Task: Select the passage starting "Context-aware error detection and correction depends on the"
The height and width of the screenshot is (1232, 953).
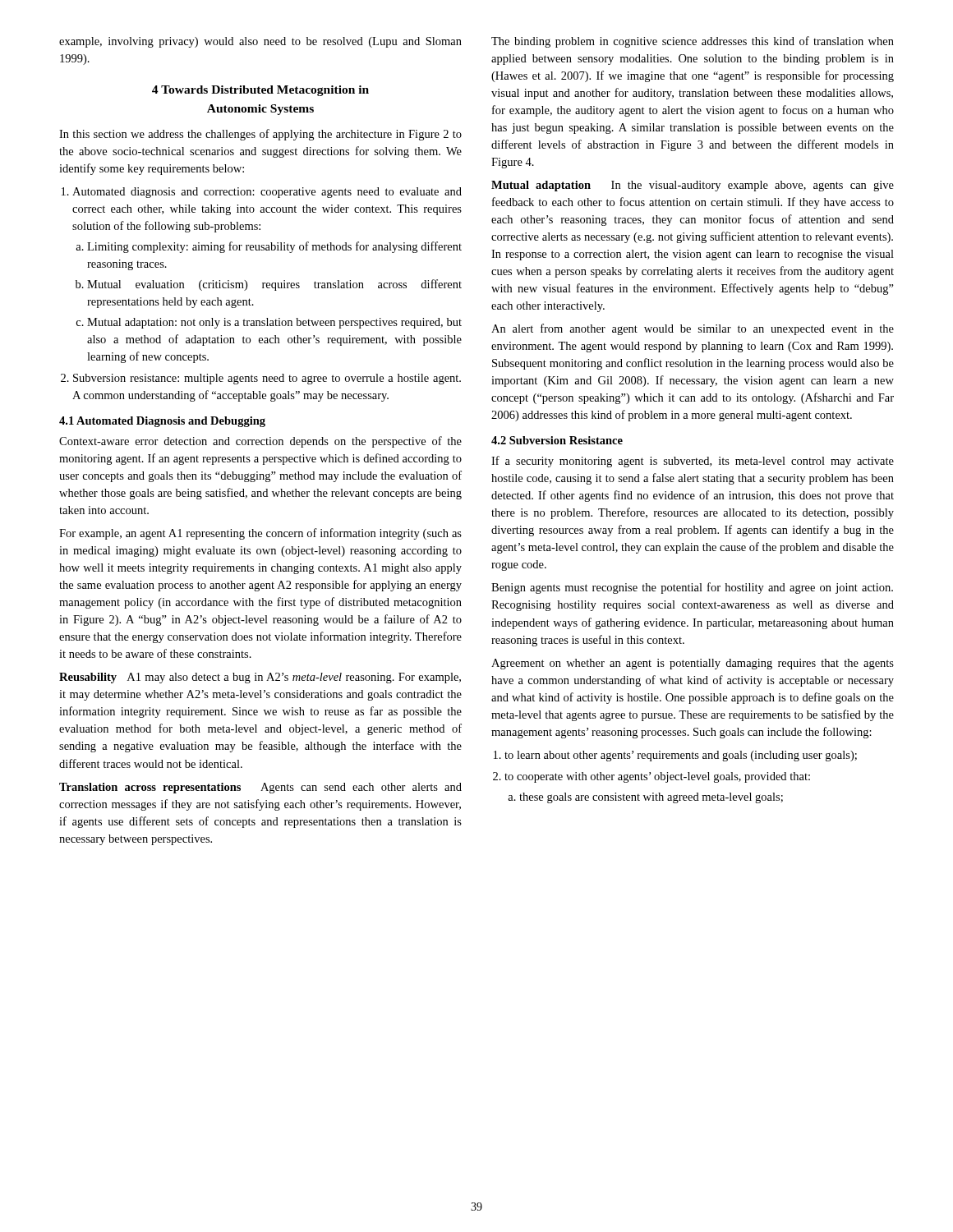Action: click(x=260, y=548)
